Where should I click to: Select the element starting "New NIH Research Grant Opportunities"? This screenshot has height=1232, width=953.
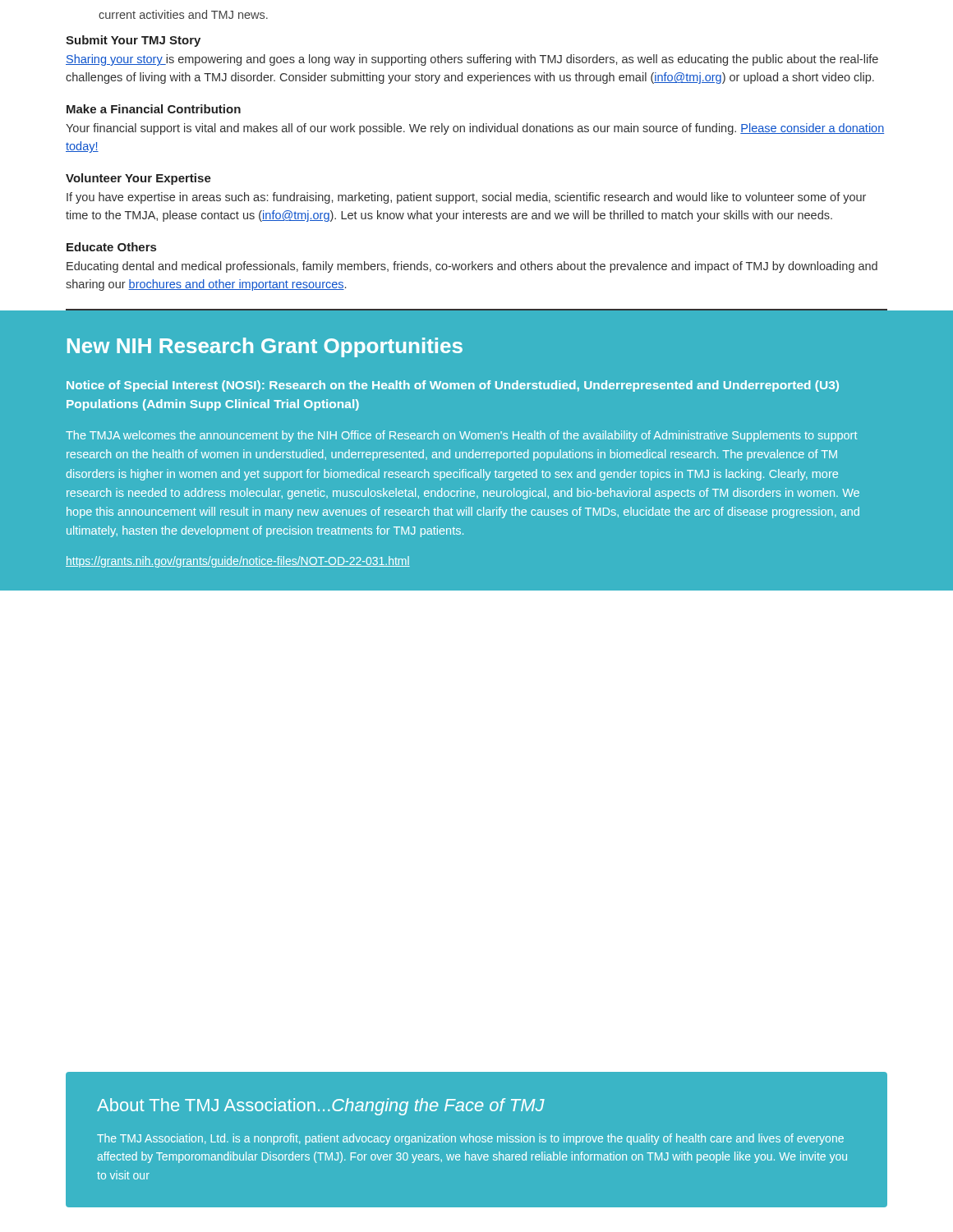265,346
